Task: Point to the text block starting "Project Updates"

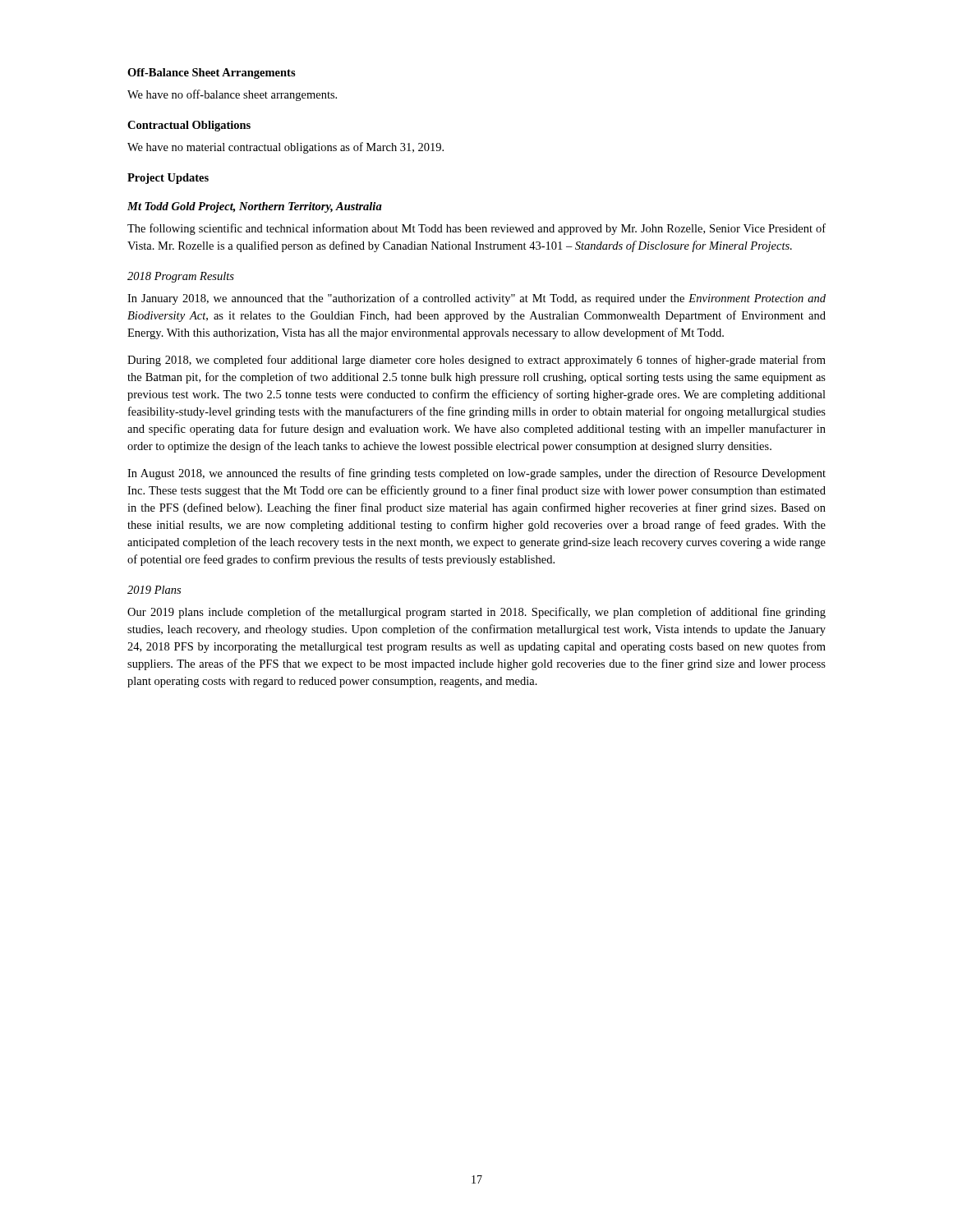Action: pyautogui.click(x=168, y=177)
